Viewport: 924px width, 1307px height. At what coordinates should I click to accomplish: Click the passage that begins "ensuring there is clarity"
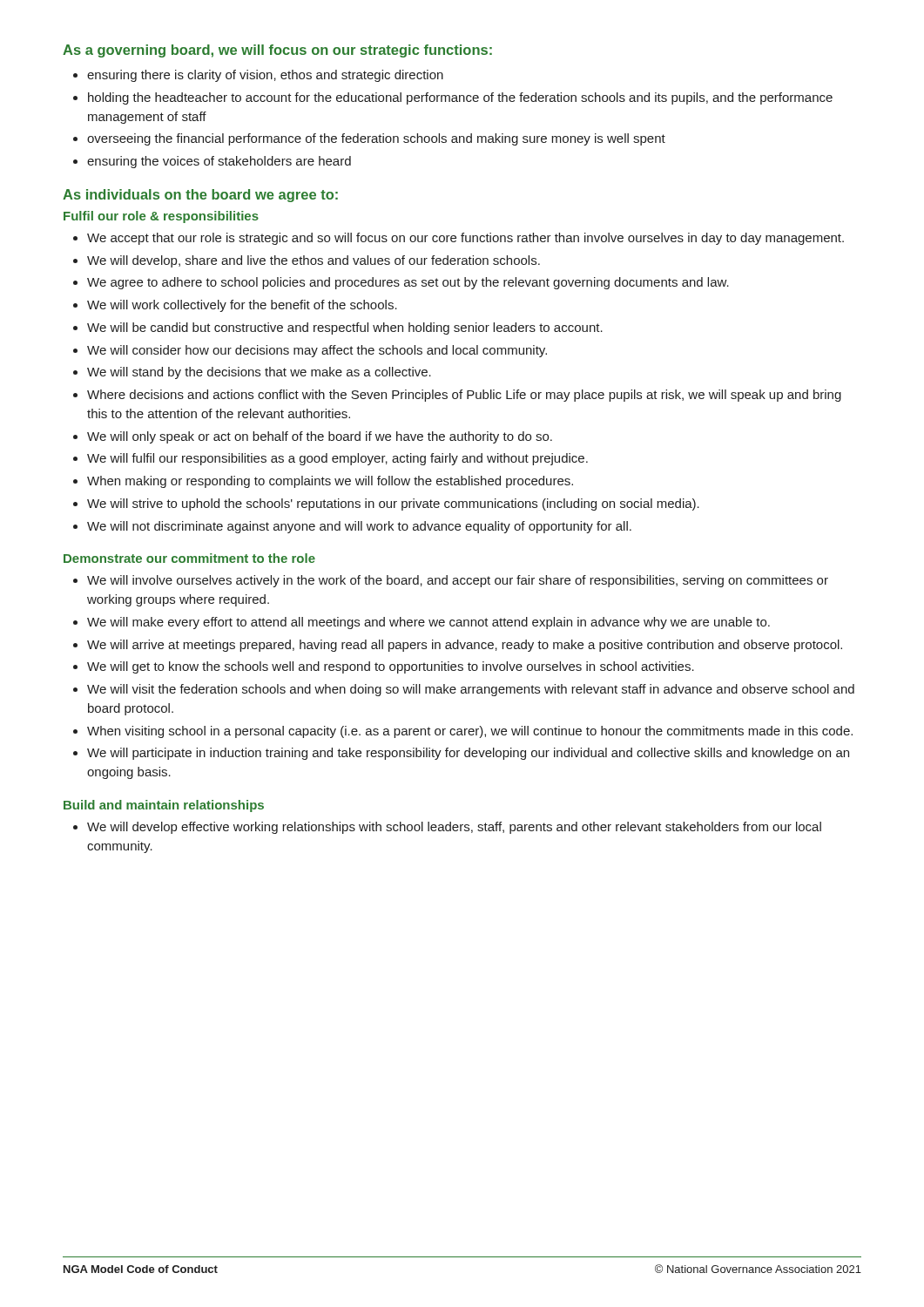coord(265,74)
